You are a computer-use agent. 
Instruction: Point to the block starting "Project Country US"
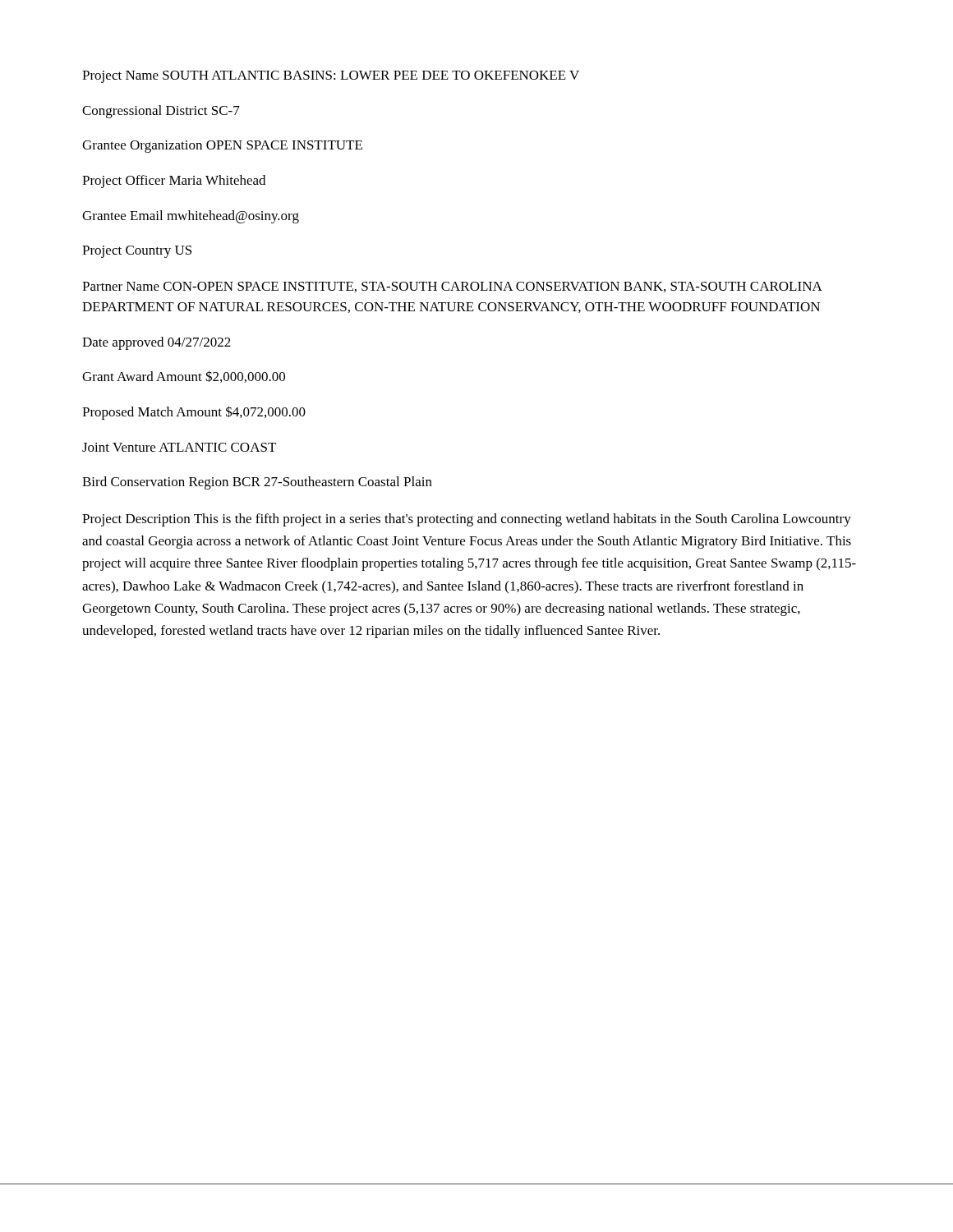click(137, 250)
